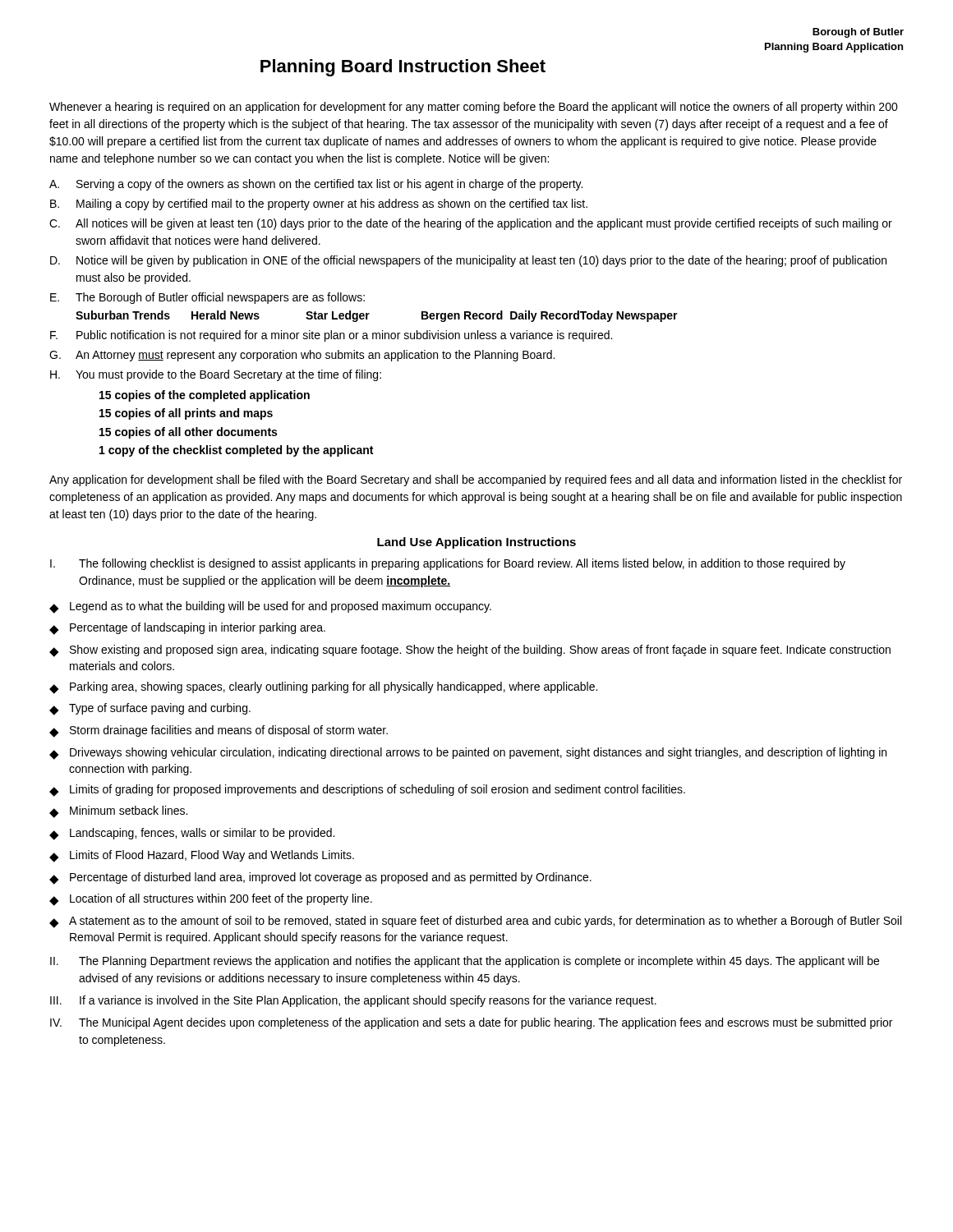Viewport: 953px width, 1232px height.
Task: Where is the passage that starts "I. The following checklist is"?
Action: tap(476, 572)
